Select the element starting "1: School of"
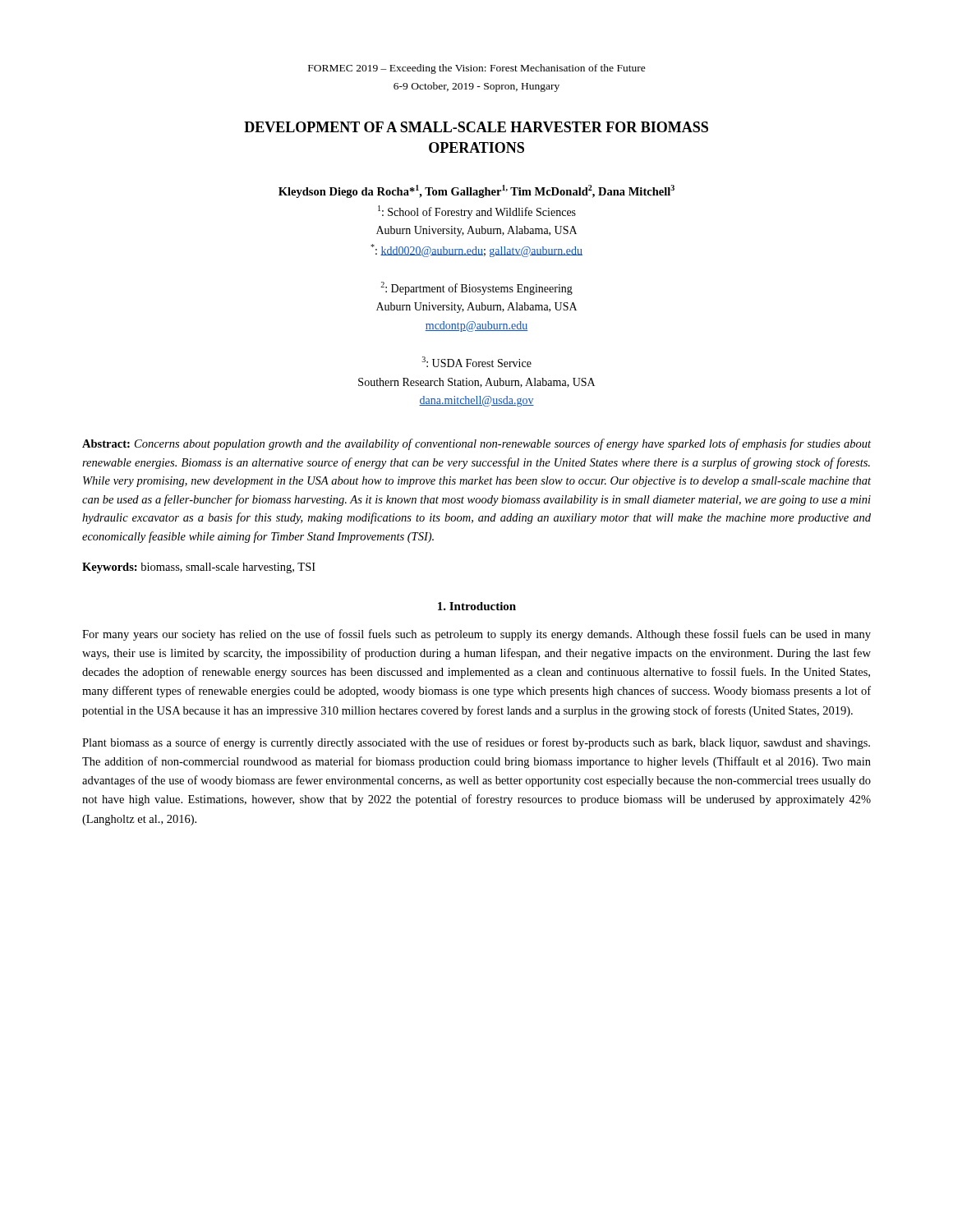 (476, 305)
